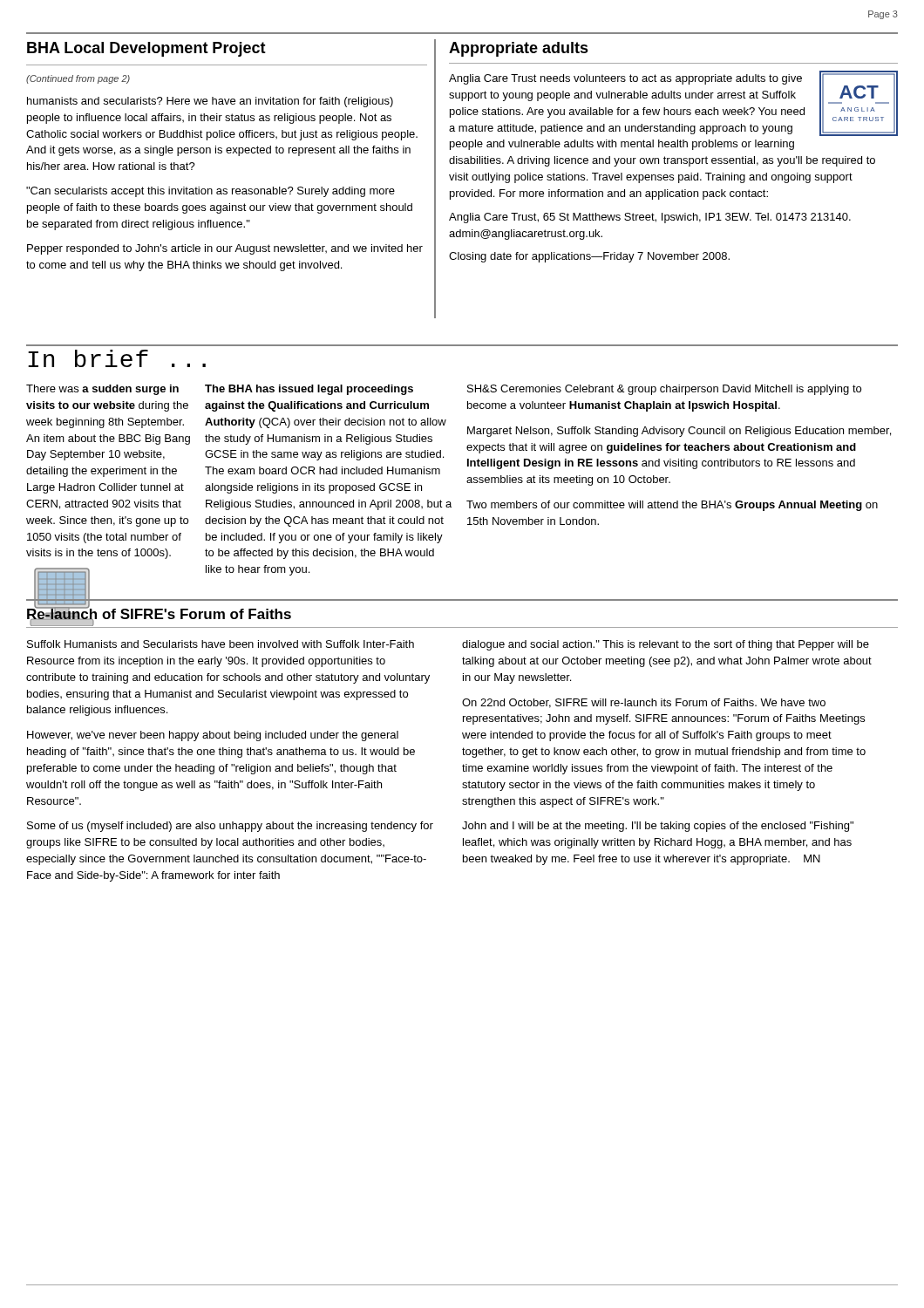This screenshot has width=924, height=1308.
Task: Where is the section header that starts "BHA Local Development"?
Action: click(227, 156)
